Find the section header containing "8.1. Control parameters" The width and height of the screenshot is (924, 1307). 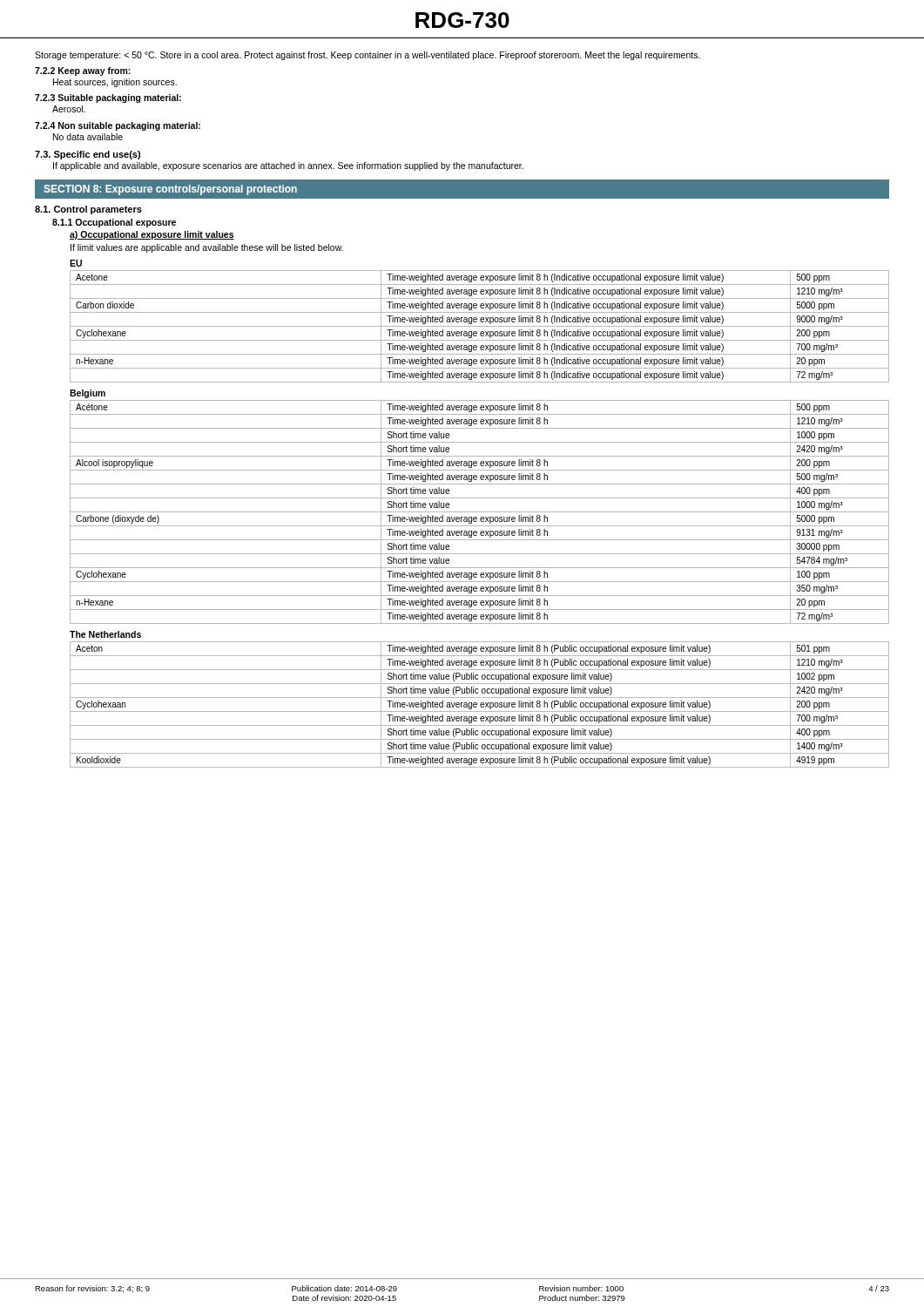pos(88,209)
